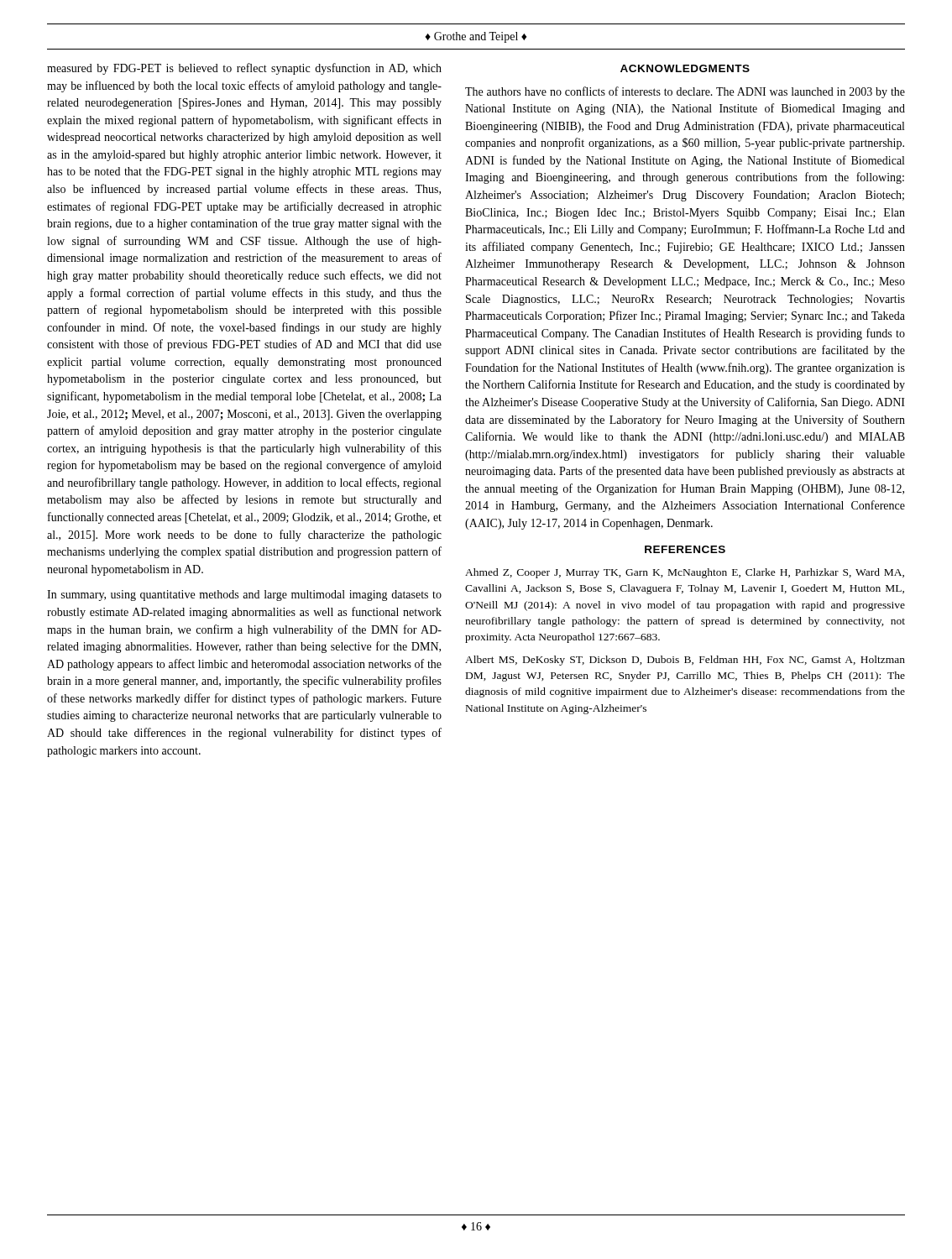Point to the block starting "Albert MS, DeKosky ST, Dickson D,"

[685, 683]
